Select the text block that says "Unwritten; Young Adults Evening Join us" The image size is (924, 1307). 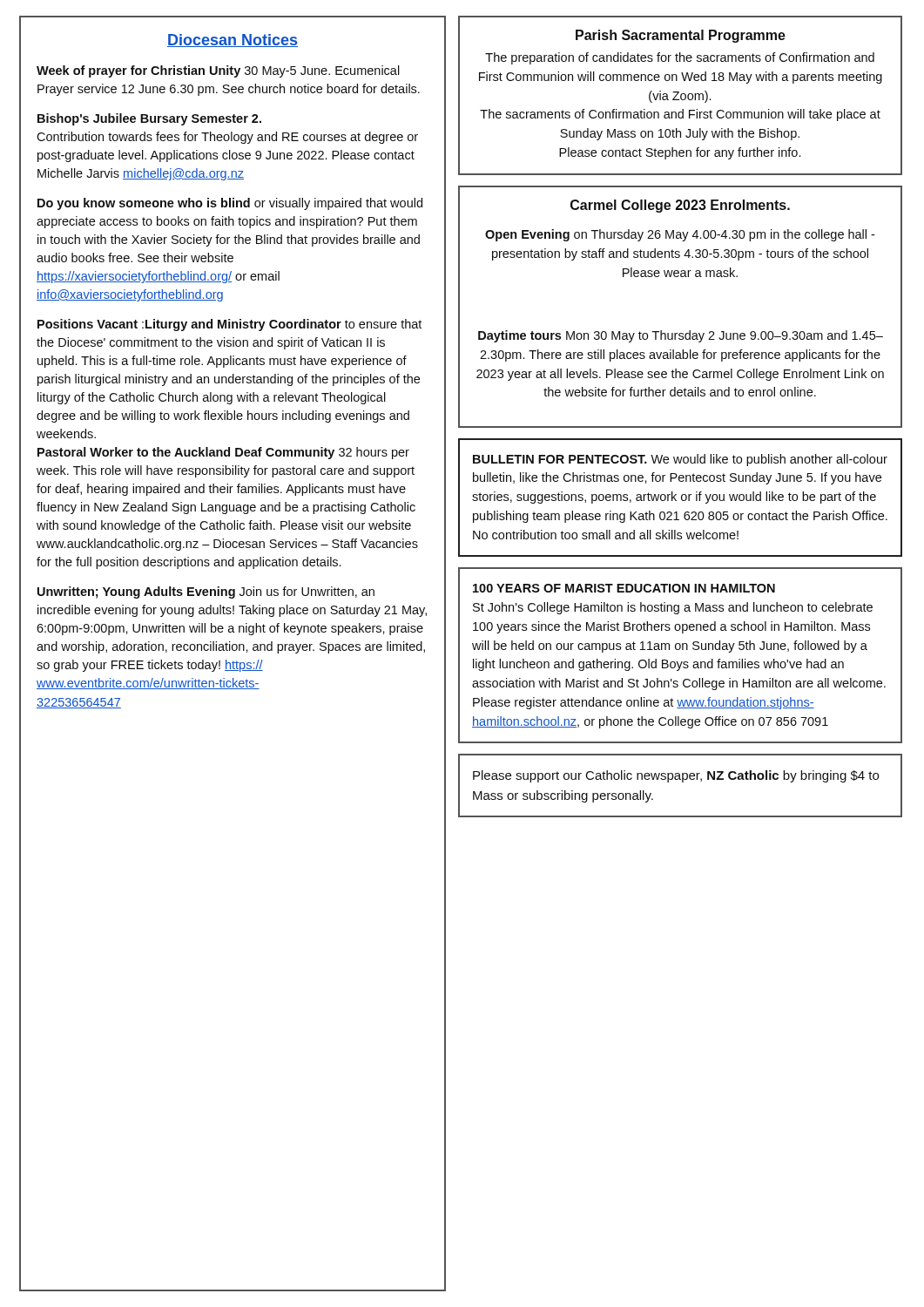pos(233,647)
